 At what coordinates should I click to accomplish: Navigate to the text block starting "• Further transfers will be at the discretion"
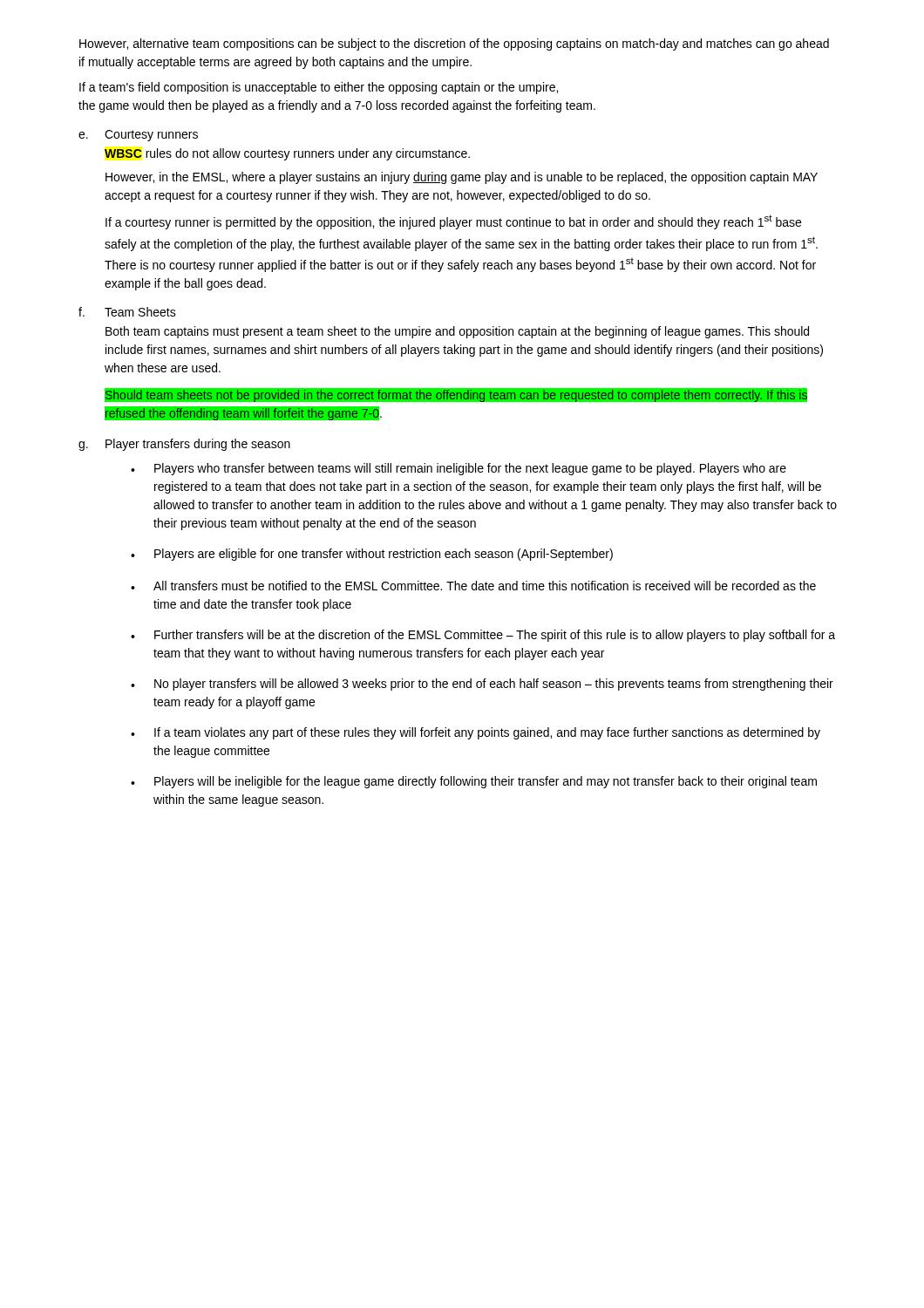coord(484,644)
